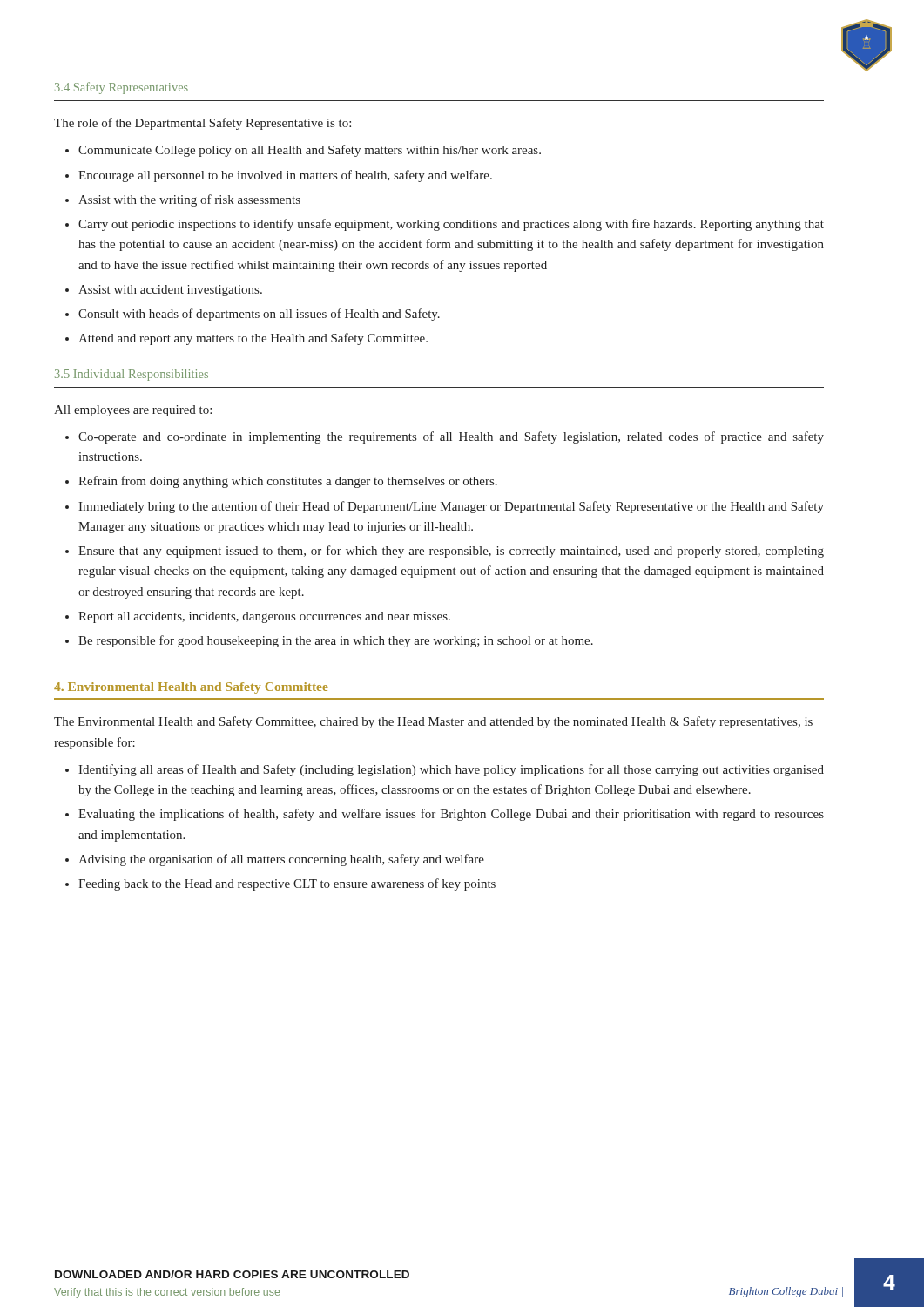Click on the logo

point(866,45)
